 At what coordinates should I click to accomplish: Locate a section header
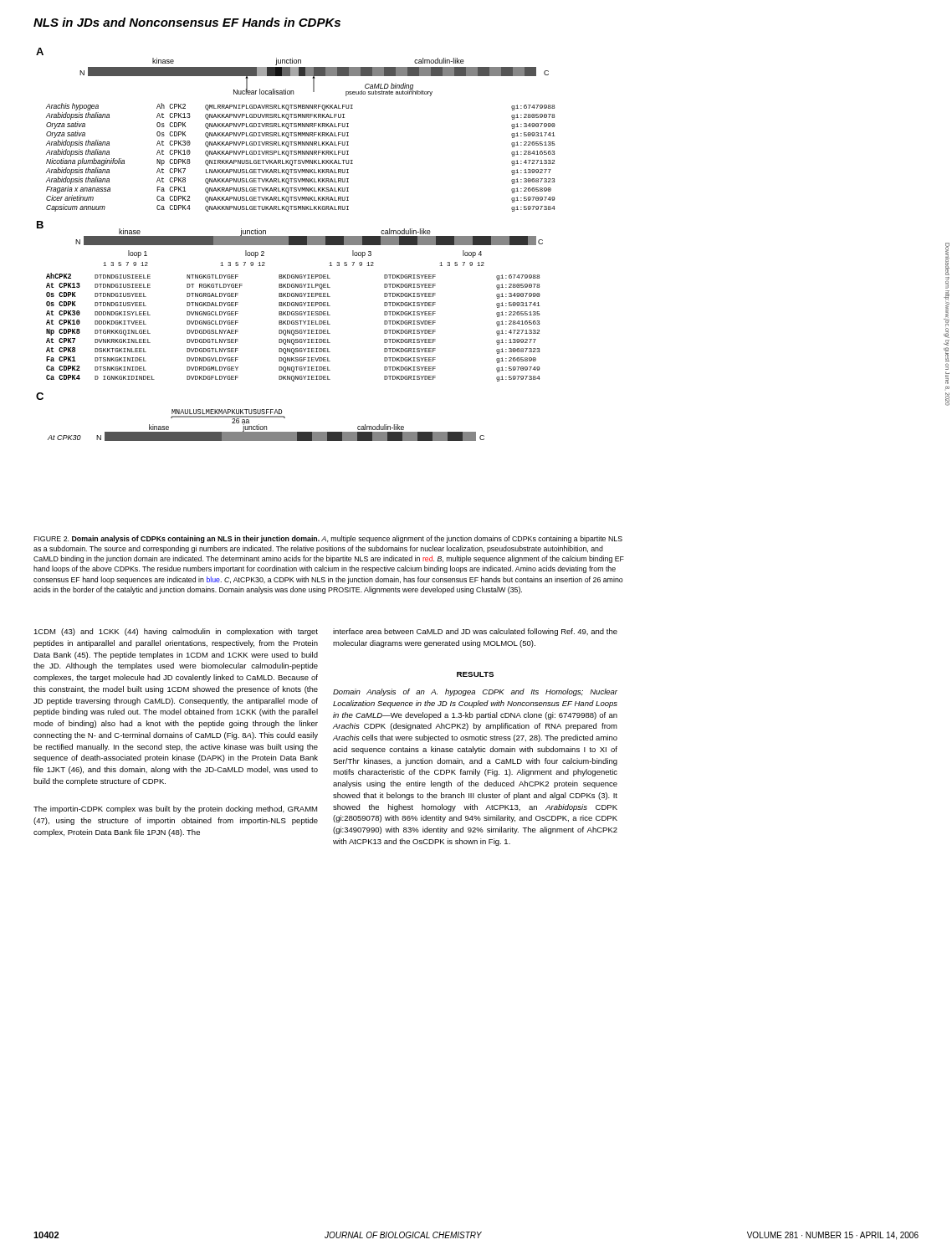pos(475,674)
